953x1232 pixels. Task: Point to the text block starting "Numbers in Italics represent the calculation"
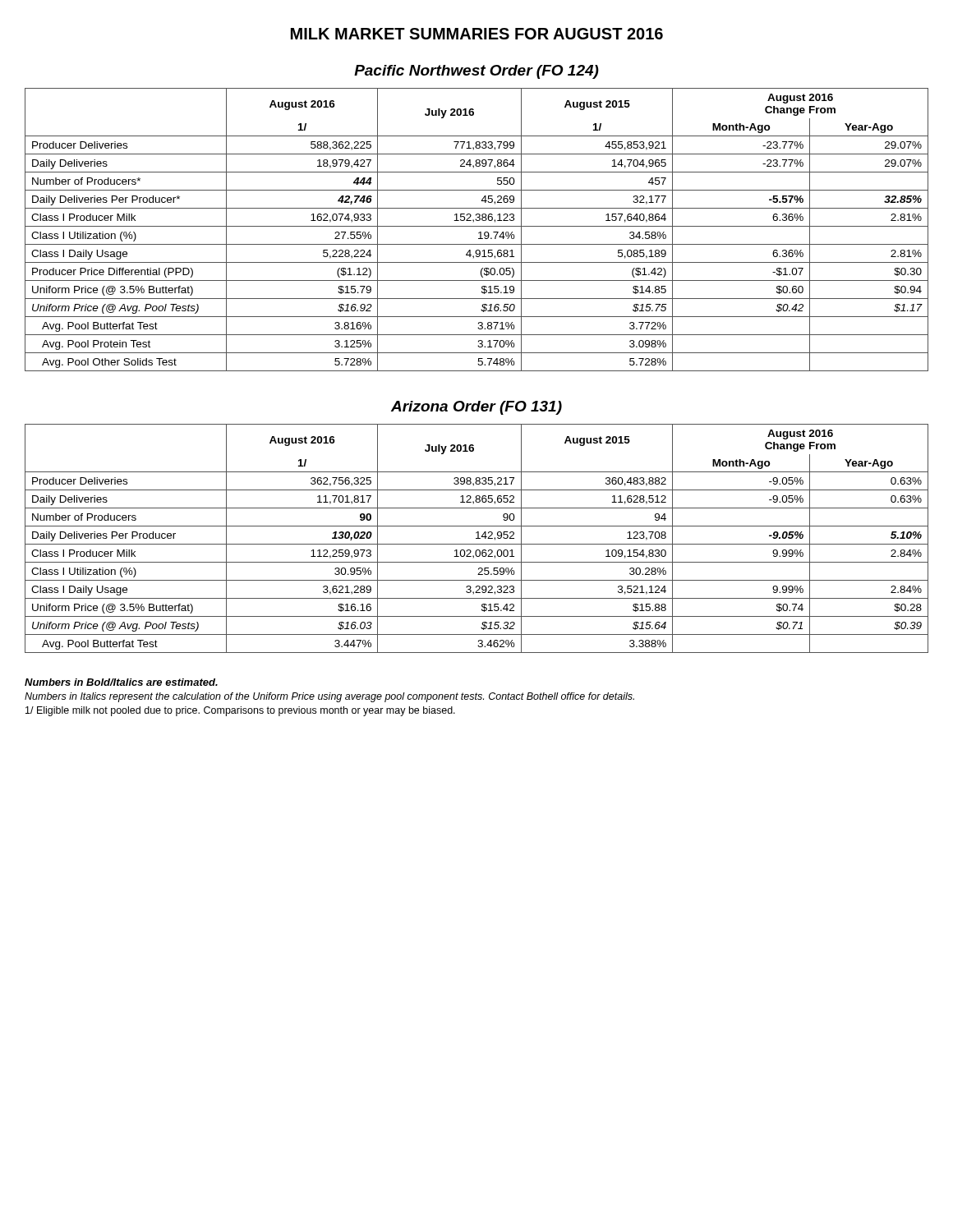(330, 697)
